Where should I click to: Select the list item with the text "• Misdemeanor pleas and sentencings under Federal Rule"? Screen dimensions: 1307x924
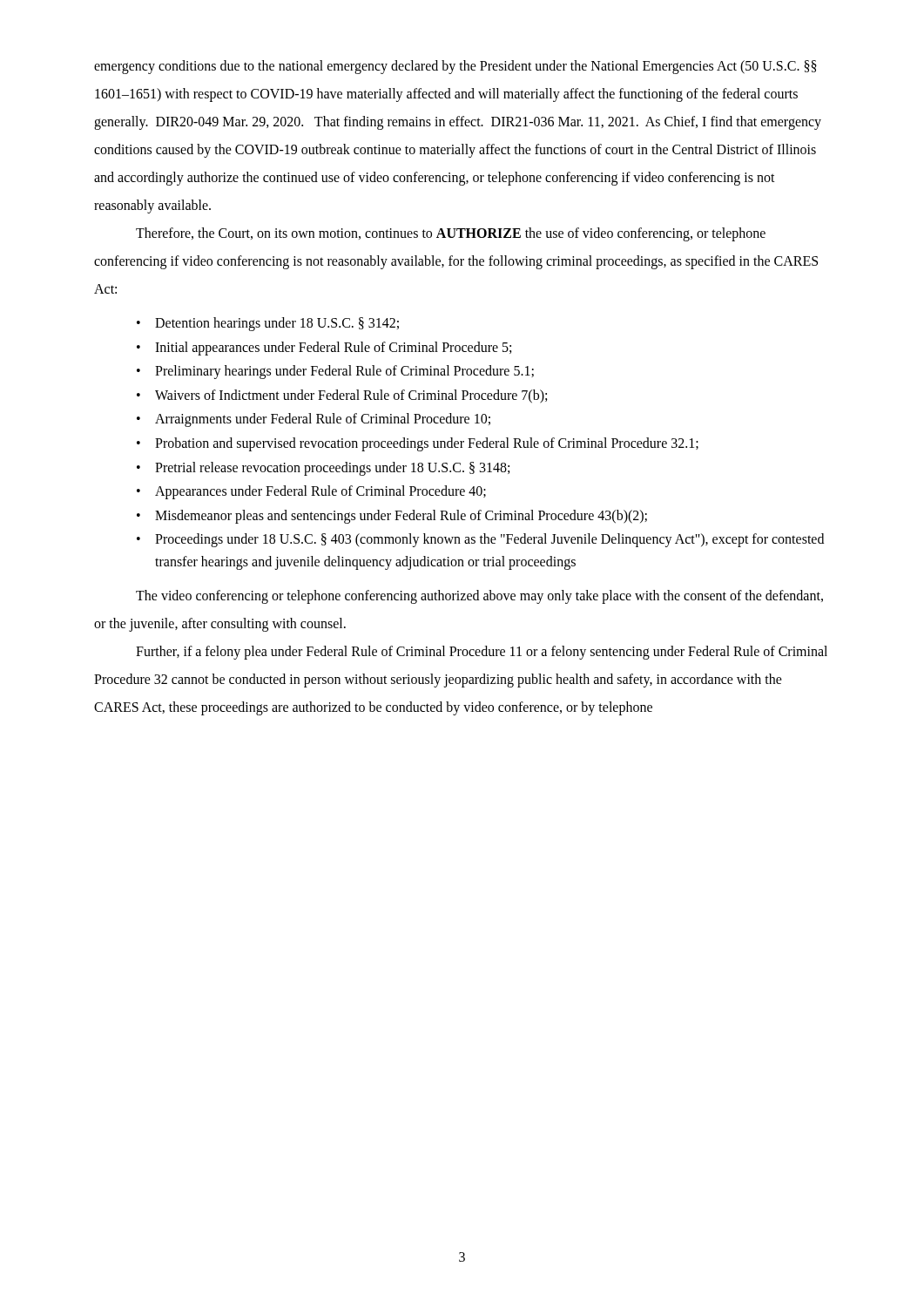click(x=483, y=515)
